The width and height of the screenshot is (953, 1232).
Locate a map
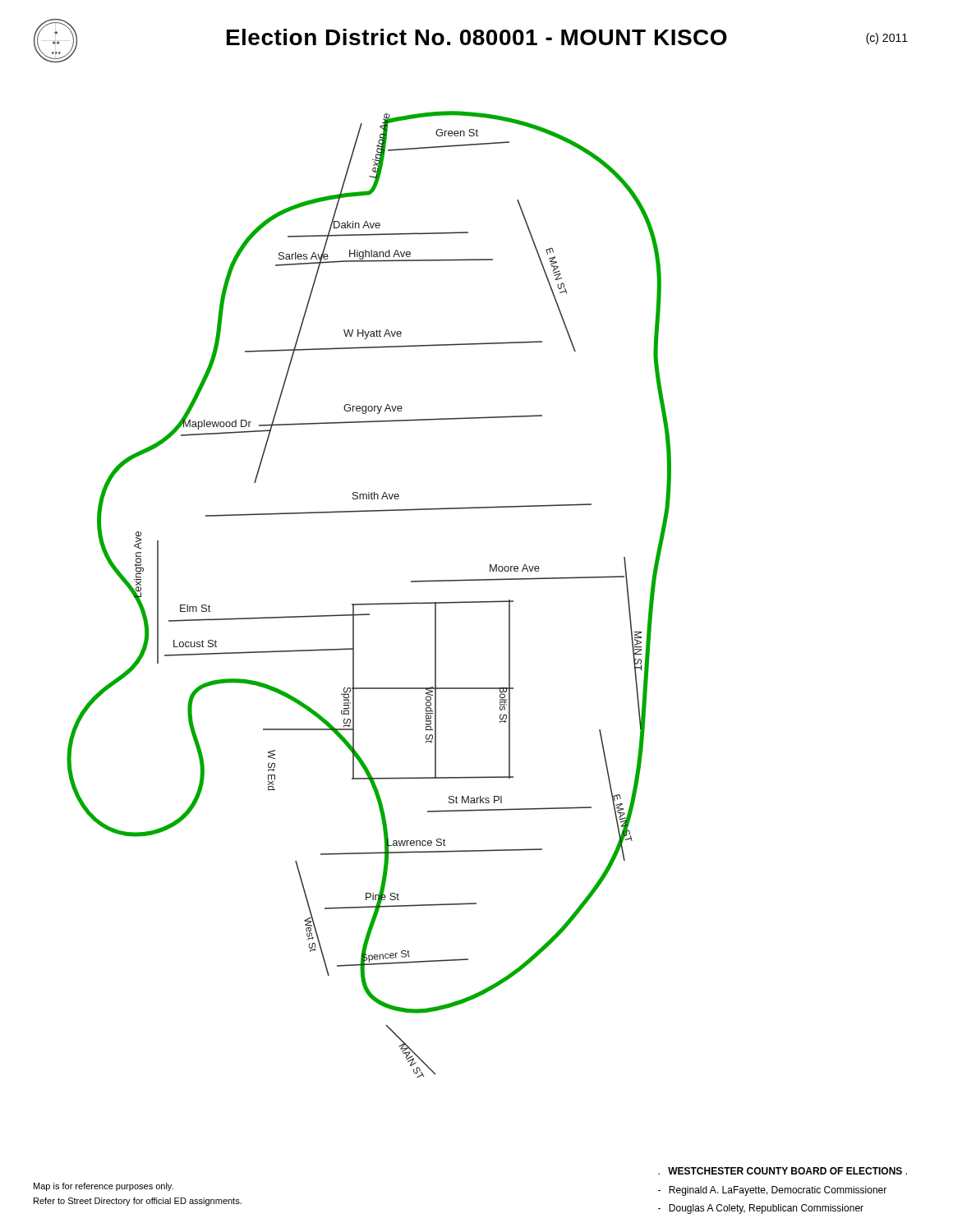(476, 607)
